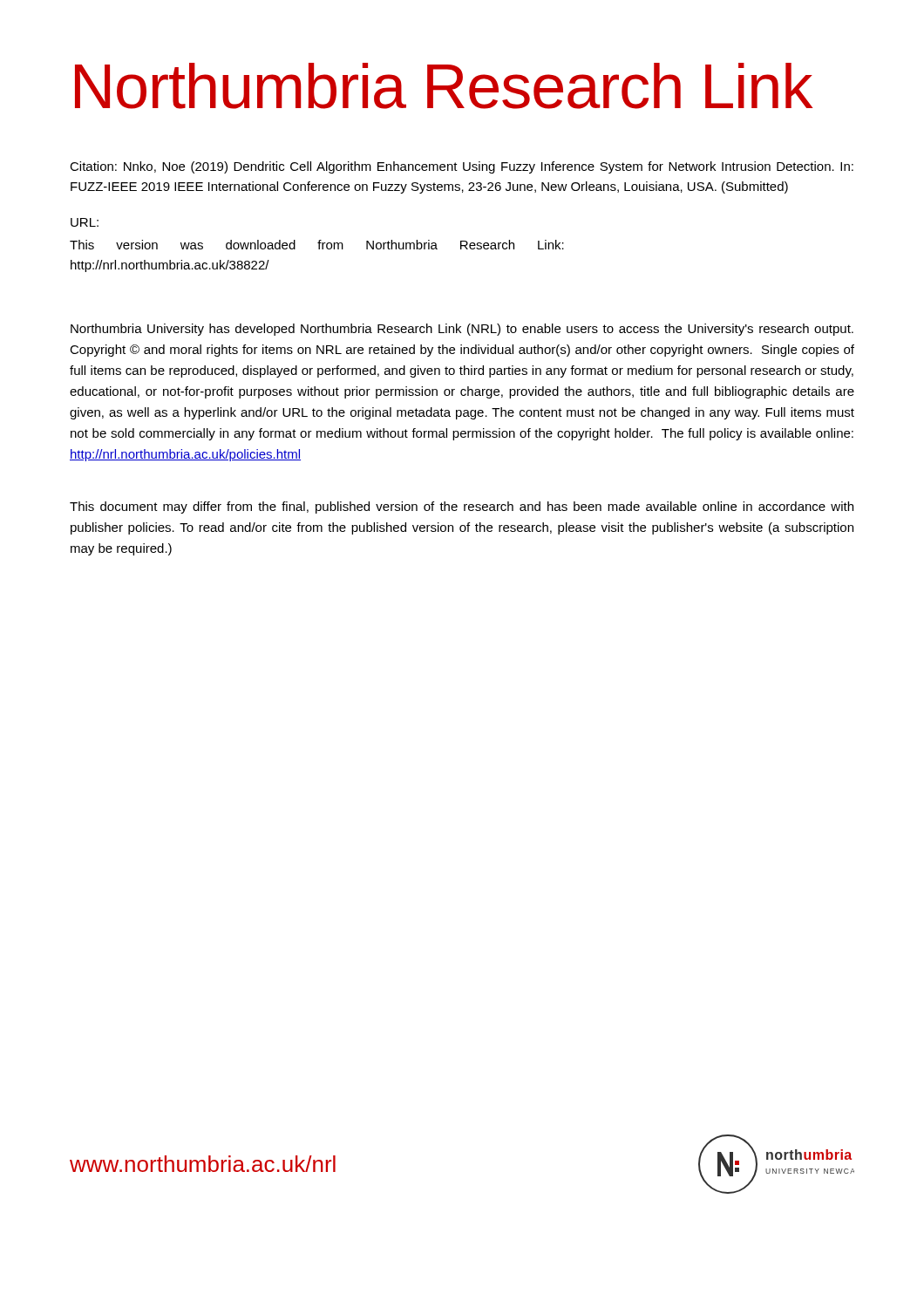Select the element starting "This version was downloaded from Northumbria Research Link:"
This screenshot has height=1308, width=924.
[317, 254]
